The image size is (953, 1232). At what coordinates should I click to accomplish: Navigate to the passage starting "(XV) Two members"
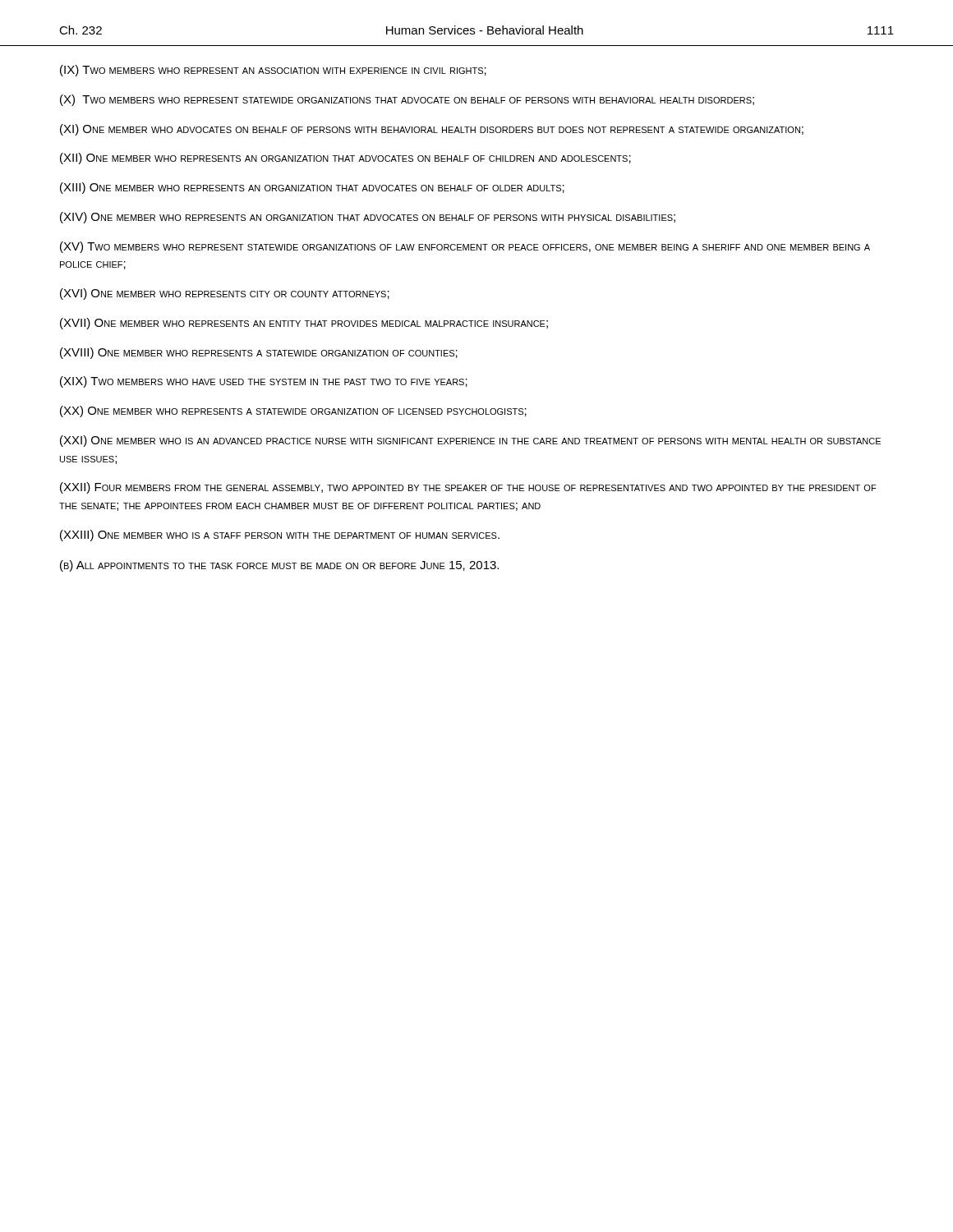[476, 255]
